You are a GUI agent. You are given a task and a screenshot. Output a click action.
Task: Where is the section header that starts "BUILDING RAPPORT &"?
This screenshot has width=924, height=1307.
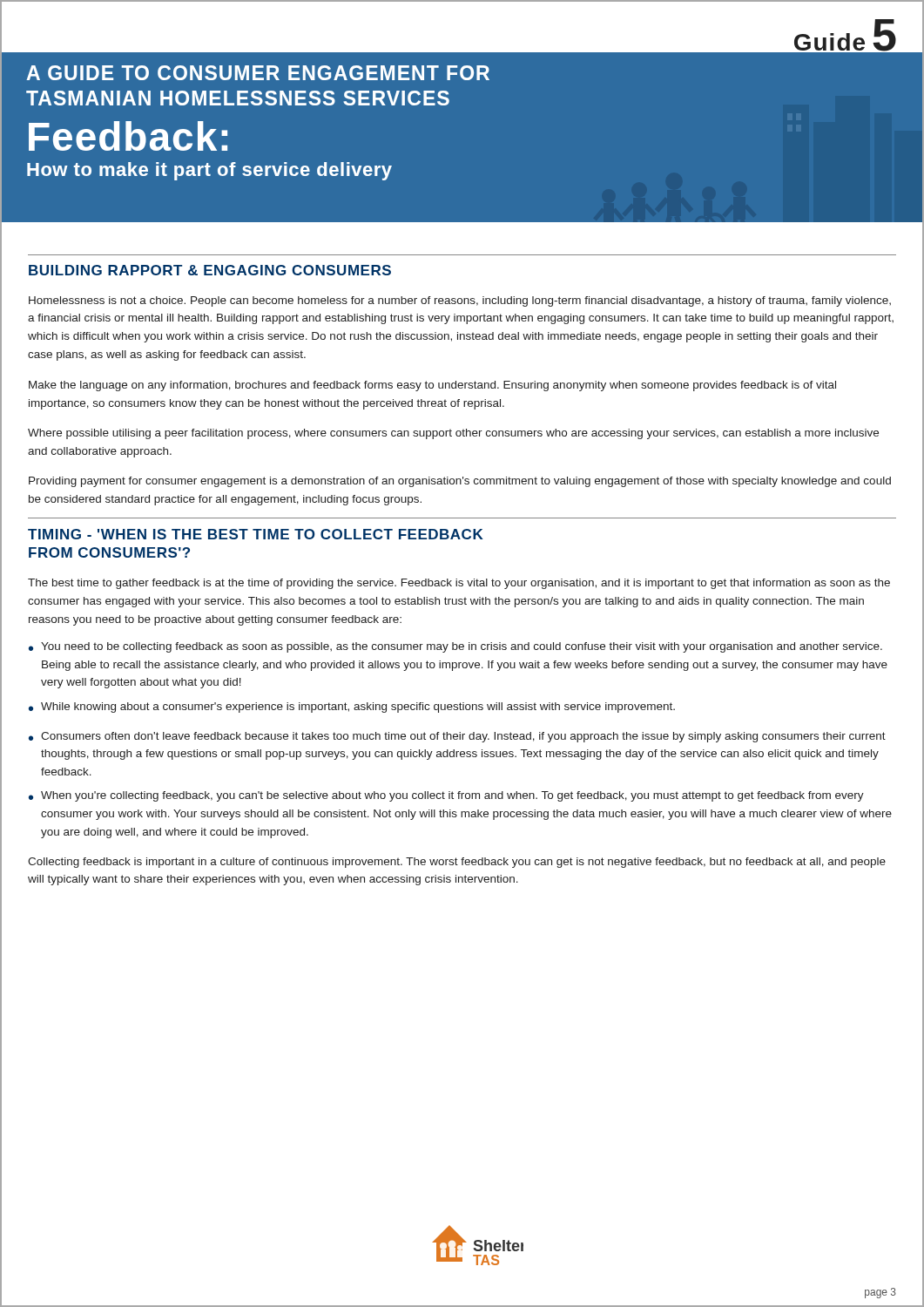coord(210,270)
